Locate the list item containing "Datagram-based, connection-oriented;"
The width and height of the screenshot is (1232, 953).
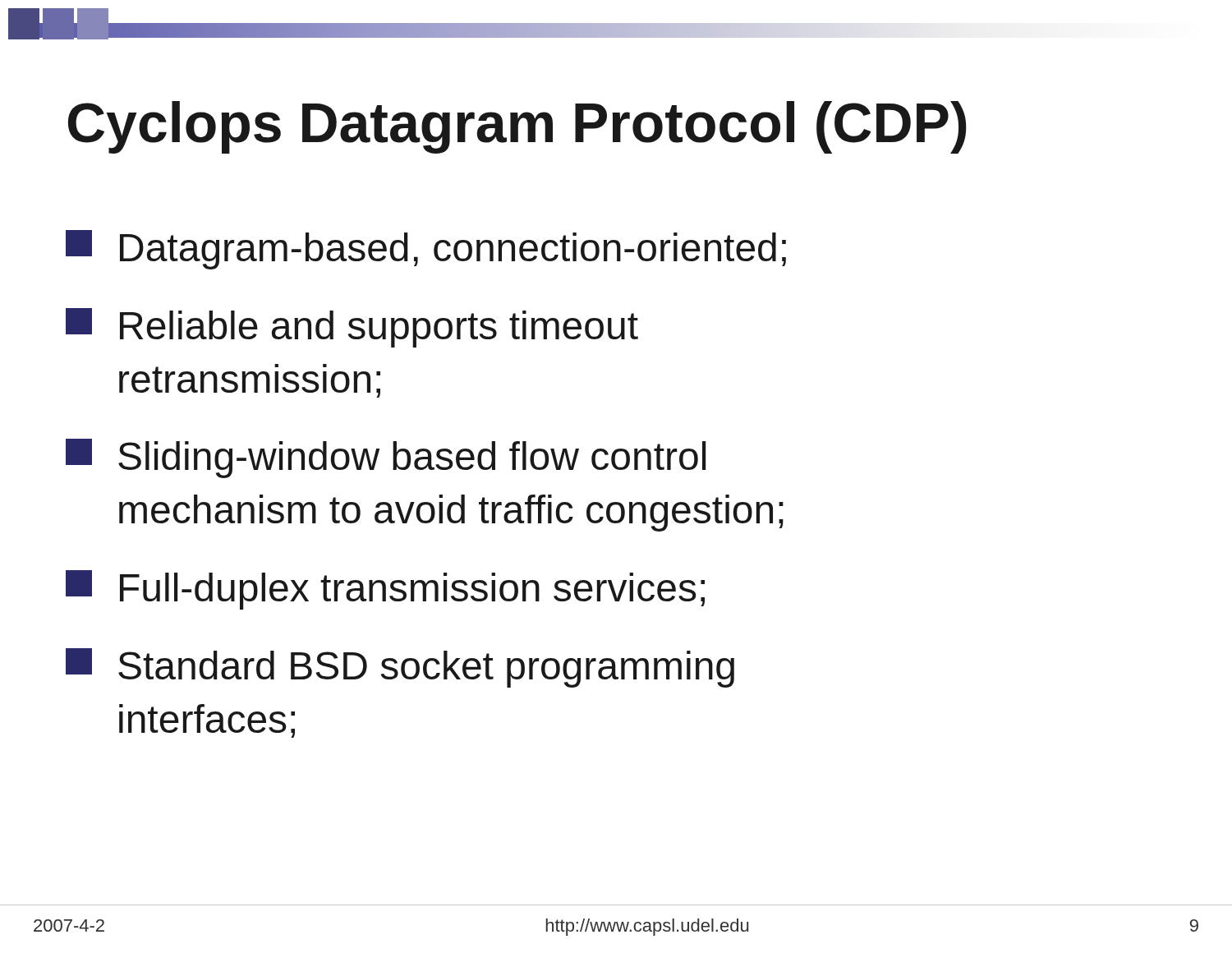click(428, 248)
